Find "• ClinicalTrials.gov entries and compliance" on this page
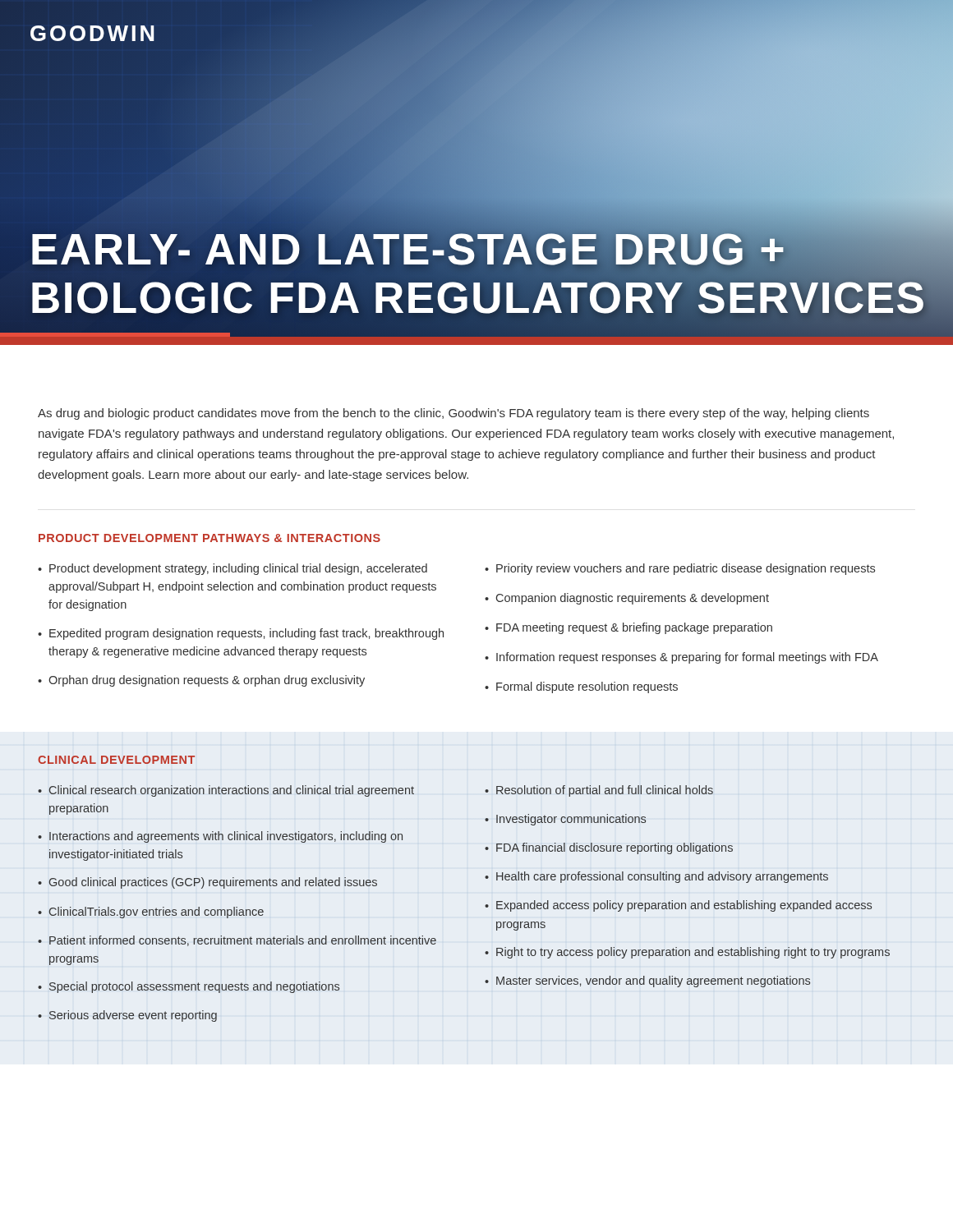Viewport: 953px width, 1232px height. 151,912
